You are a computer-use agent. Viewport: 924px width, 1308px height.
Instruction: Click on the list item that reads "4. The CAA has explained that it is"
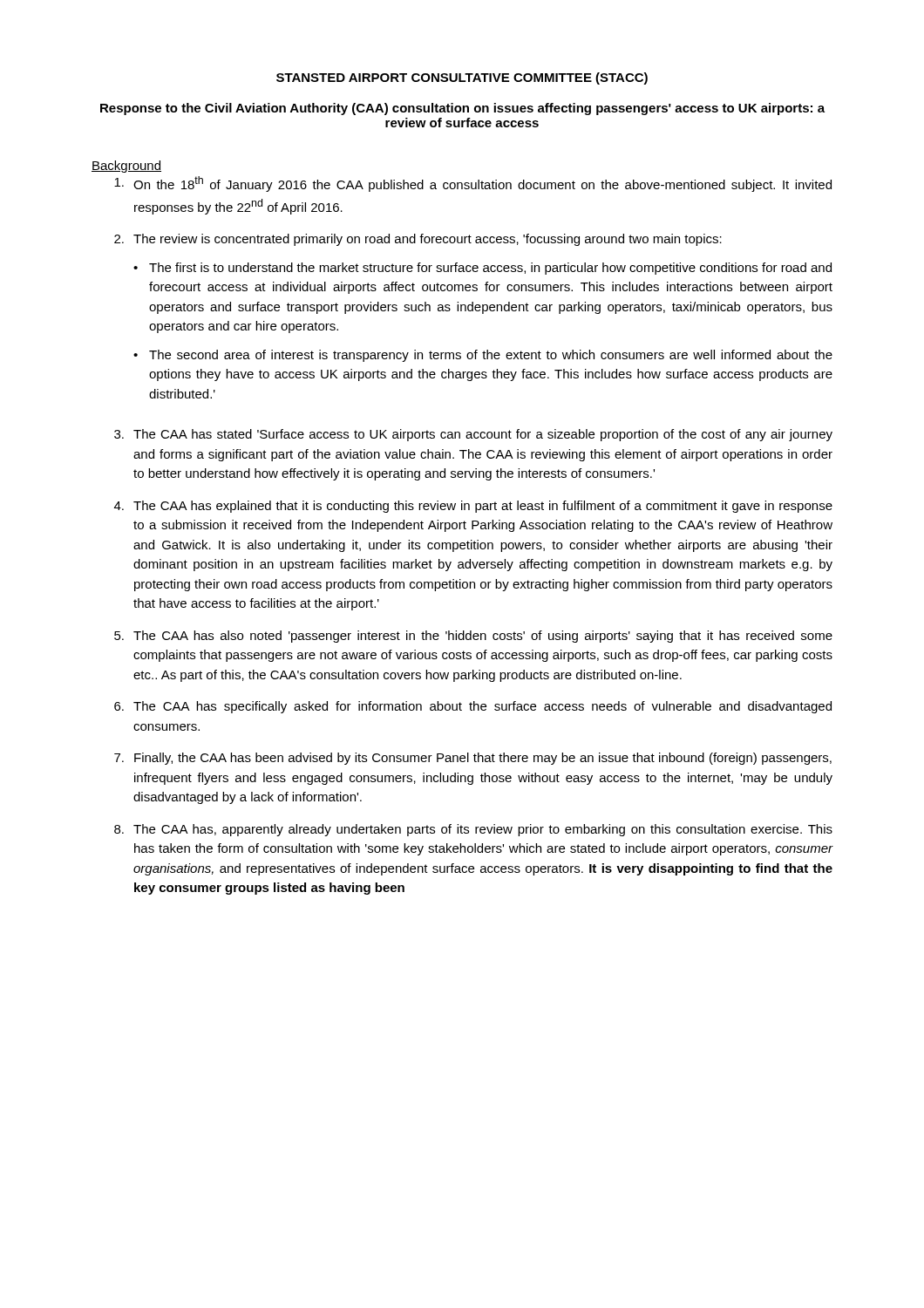click(x=462, y=555)
